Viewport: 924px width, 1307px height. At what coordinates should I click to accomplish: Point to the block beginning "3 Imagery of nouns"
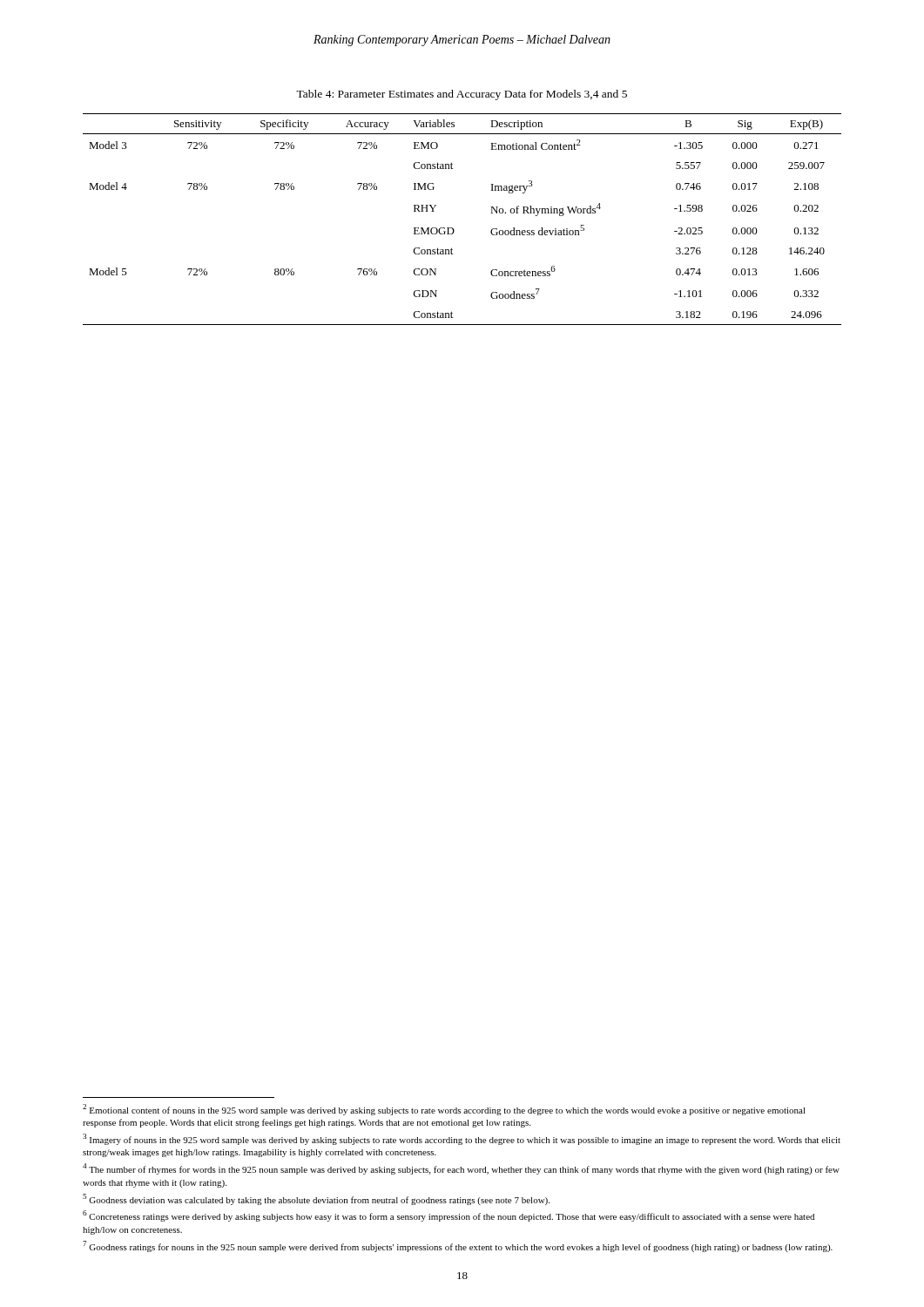tap(462, 1145)
